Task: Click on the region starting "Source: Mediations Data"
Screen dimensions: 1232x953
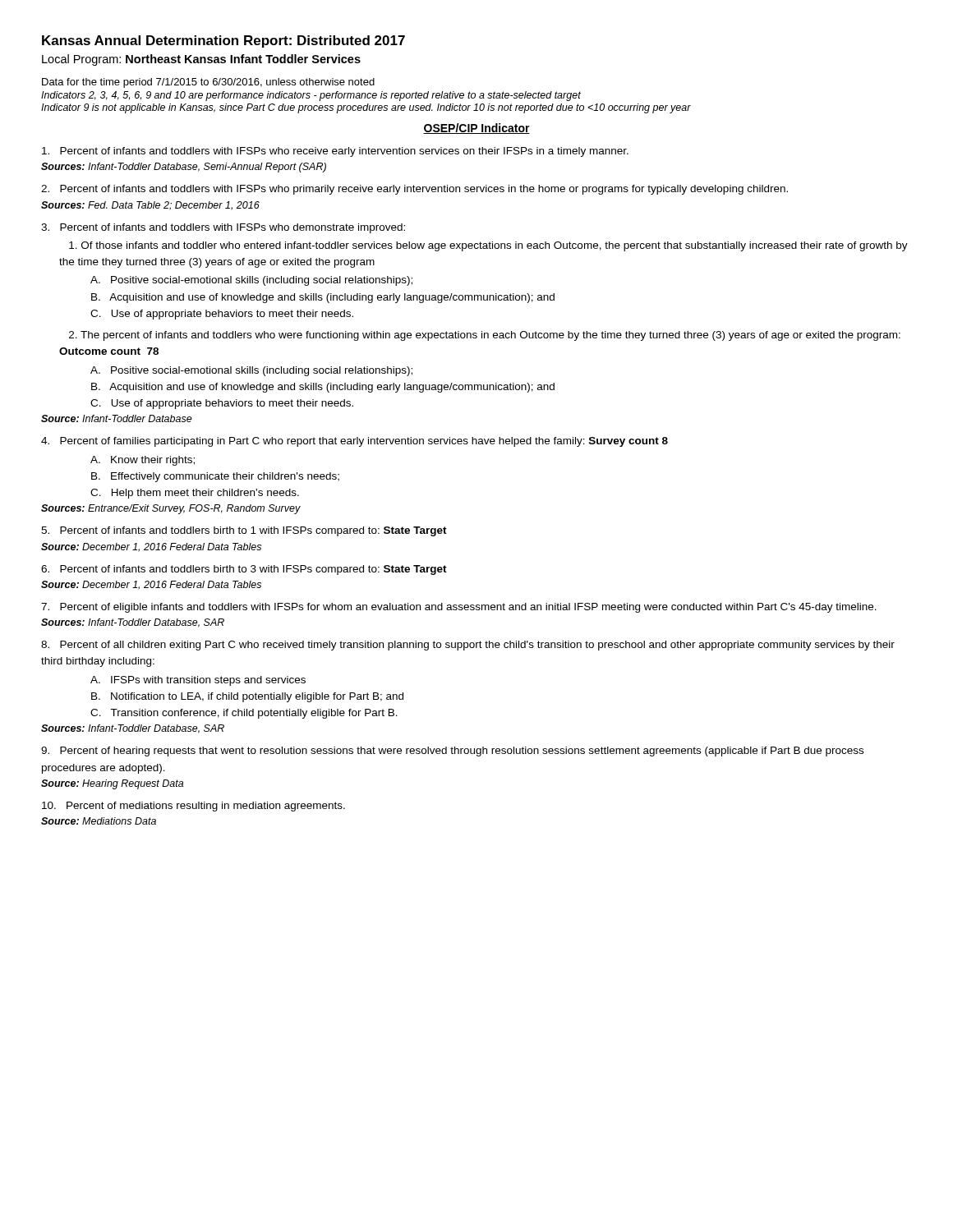Action: coord(99,821)
